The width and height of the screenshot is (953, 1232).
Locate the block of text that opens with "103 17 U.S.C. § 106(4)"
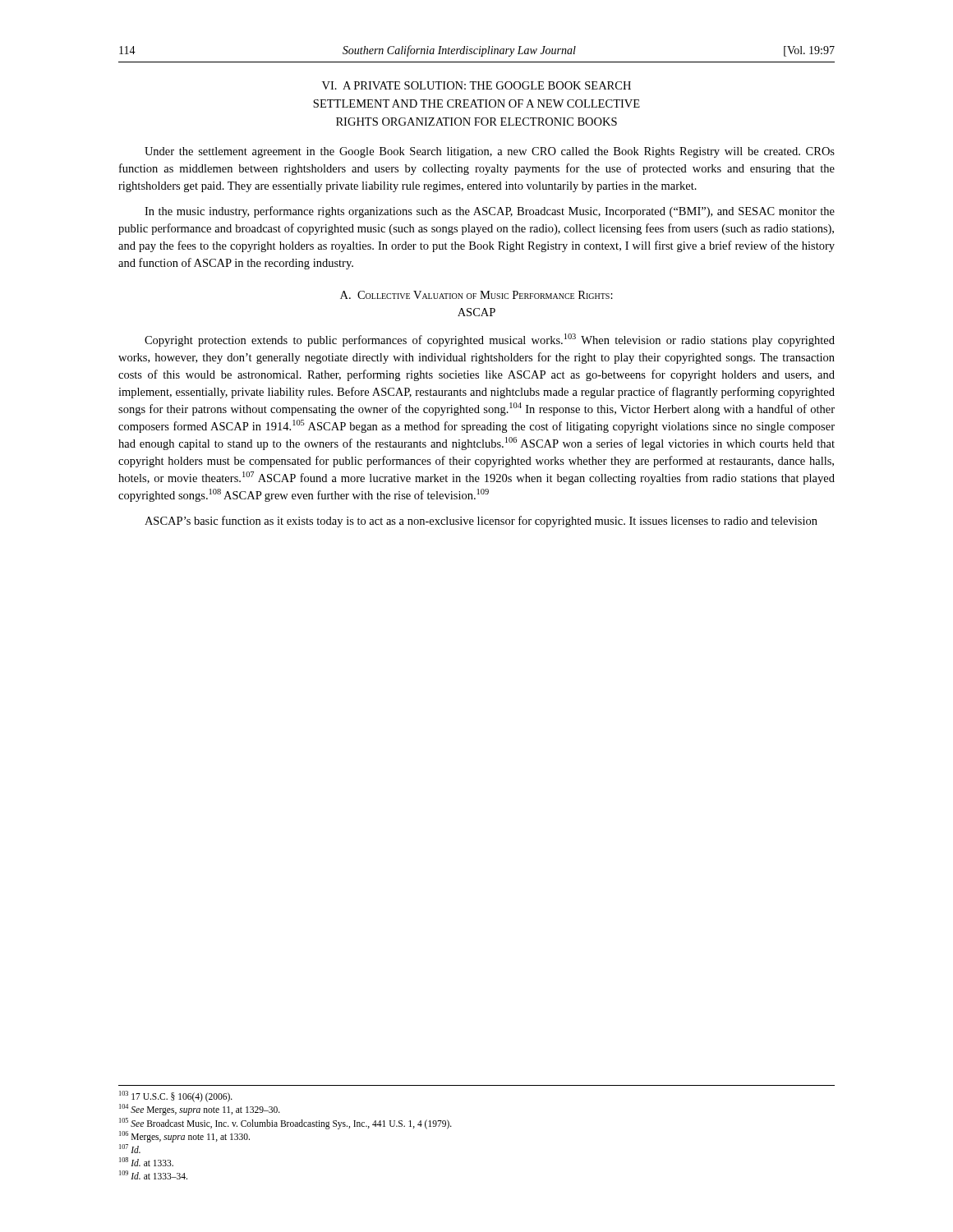click(175, 1096)
